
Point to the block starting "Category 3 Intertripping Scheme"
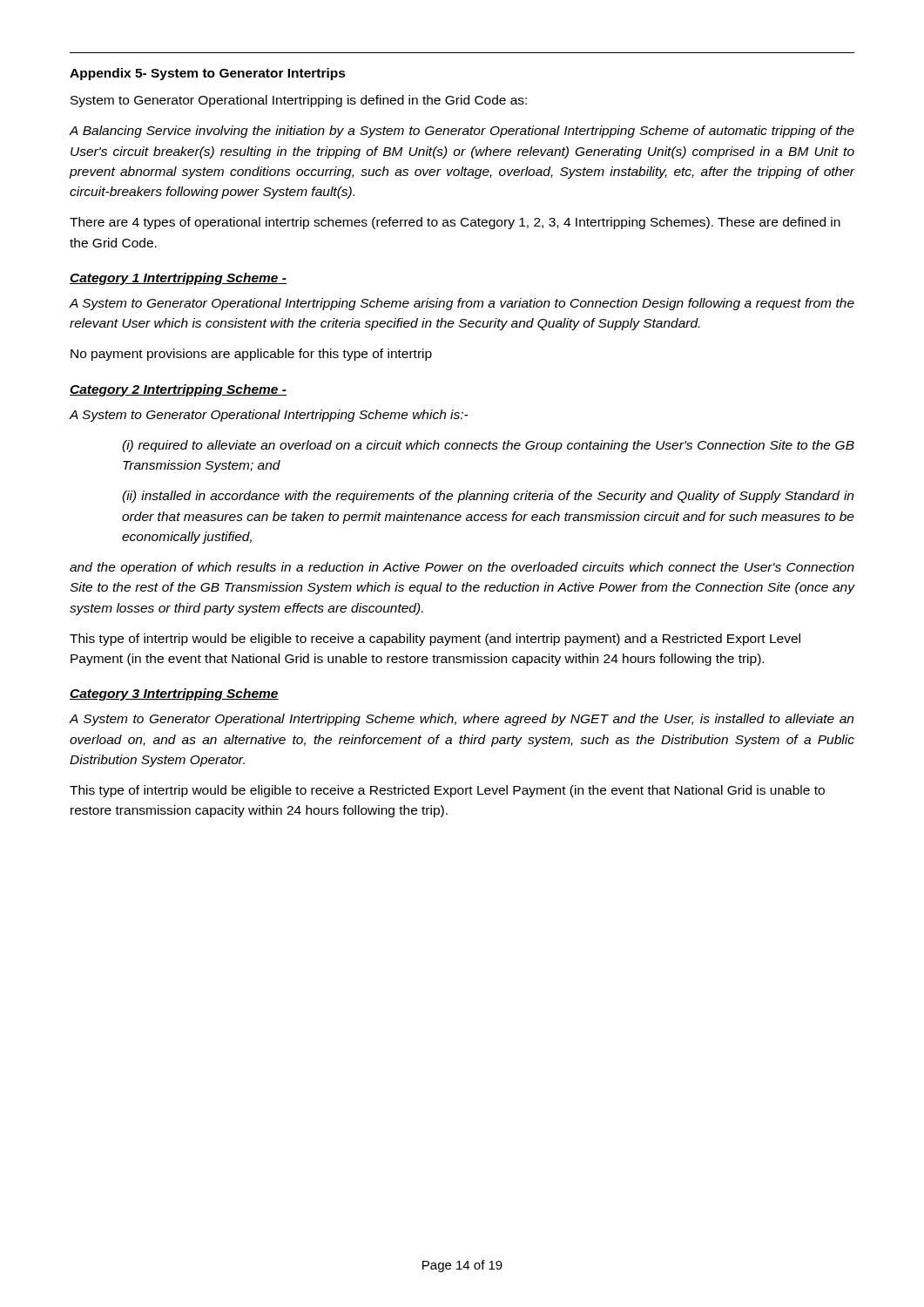(174, 693)
